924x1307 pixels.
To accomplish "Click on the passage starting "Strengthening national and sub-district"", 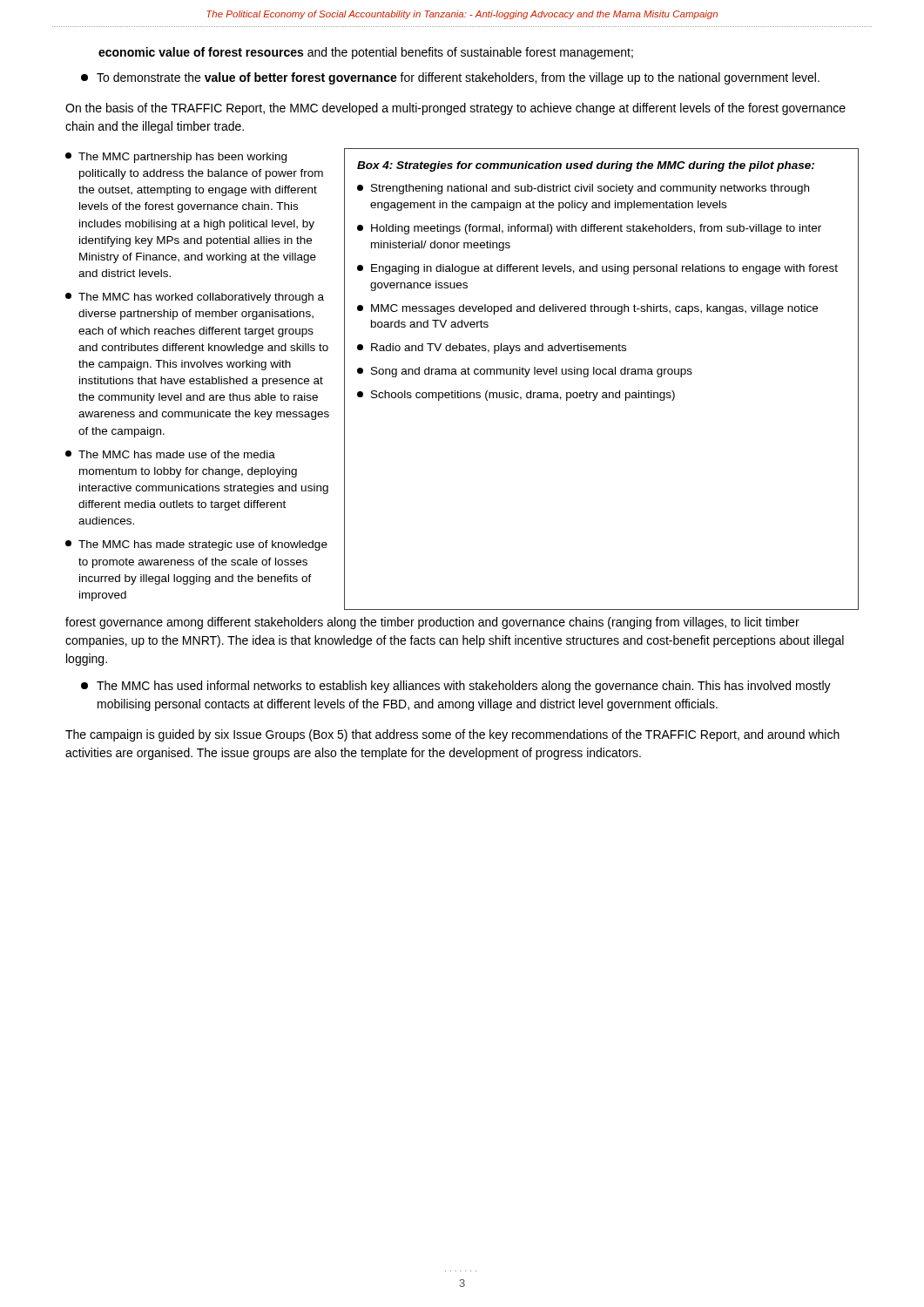I will coord(601,197).
